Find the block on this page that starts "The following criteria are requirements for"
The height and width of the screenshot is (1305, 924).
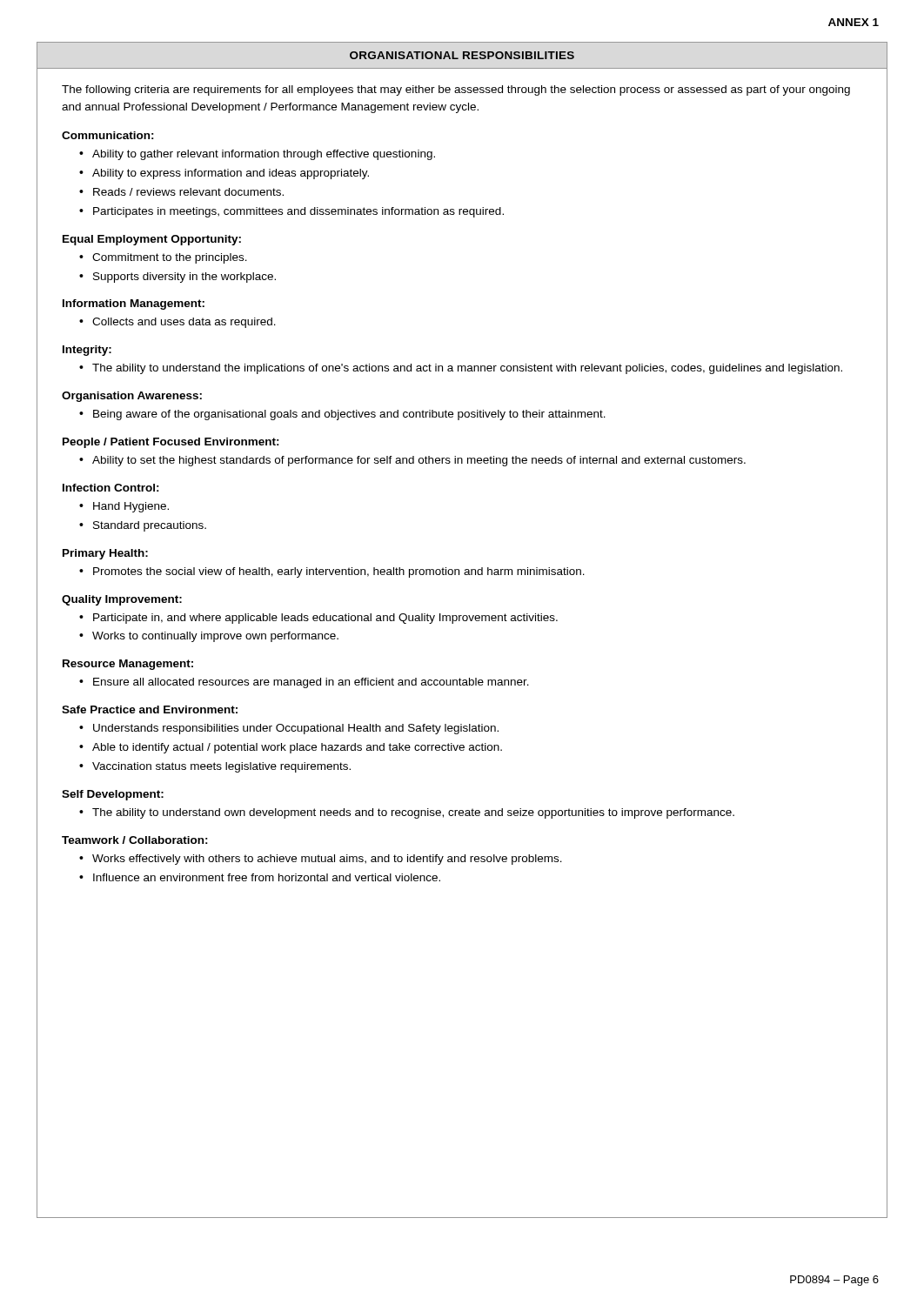pos(456,98)
